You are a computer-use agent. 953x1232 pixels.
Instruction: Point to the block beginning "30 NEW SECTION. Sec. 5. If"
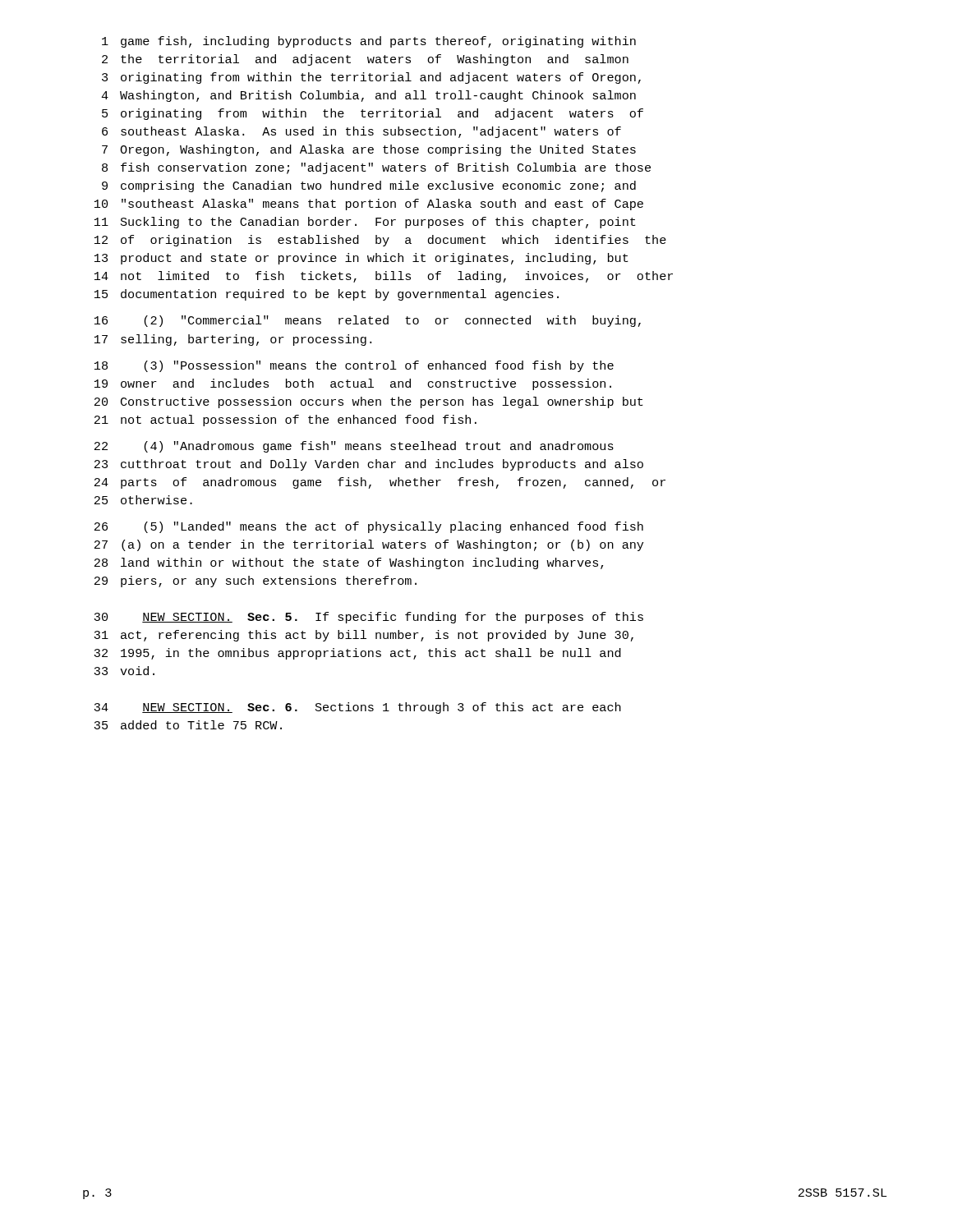485,645
